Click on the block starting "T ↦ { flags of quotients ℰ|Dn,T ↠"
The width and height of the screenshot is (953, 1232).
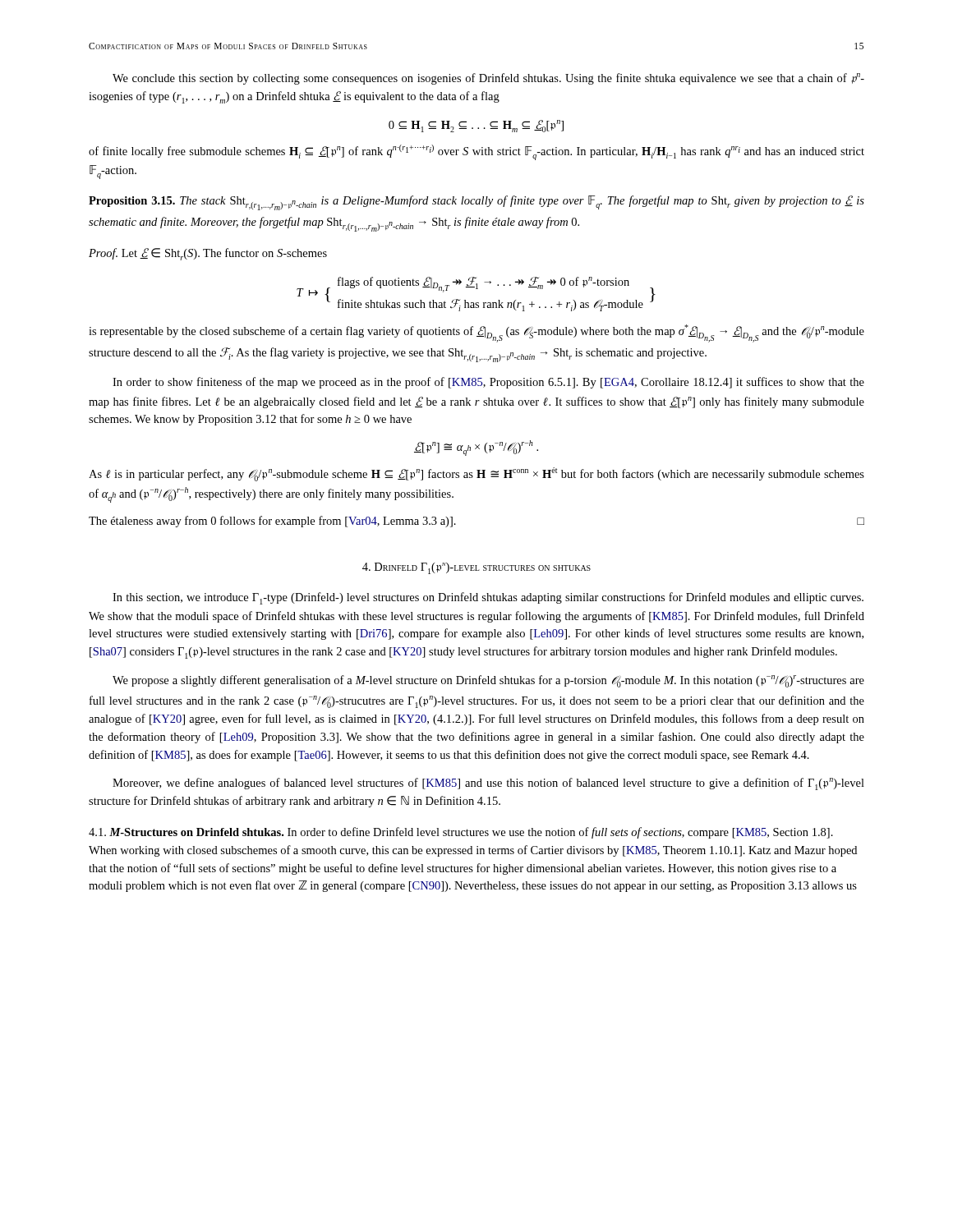click(x=476, y=293)
